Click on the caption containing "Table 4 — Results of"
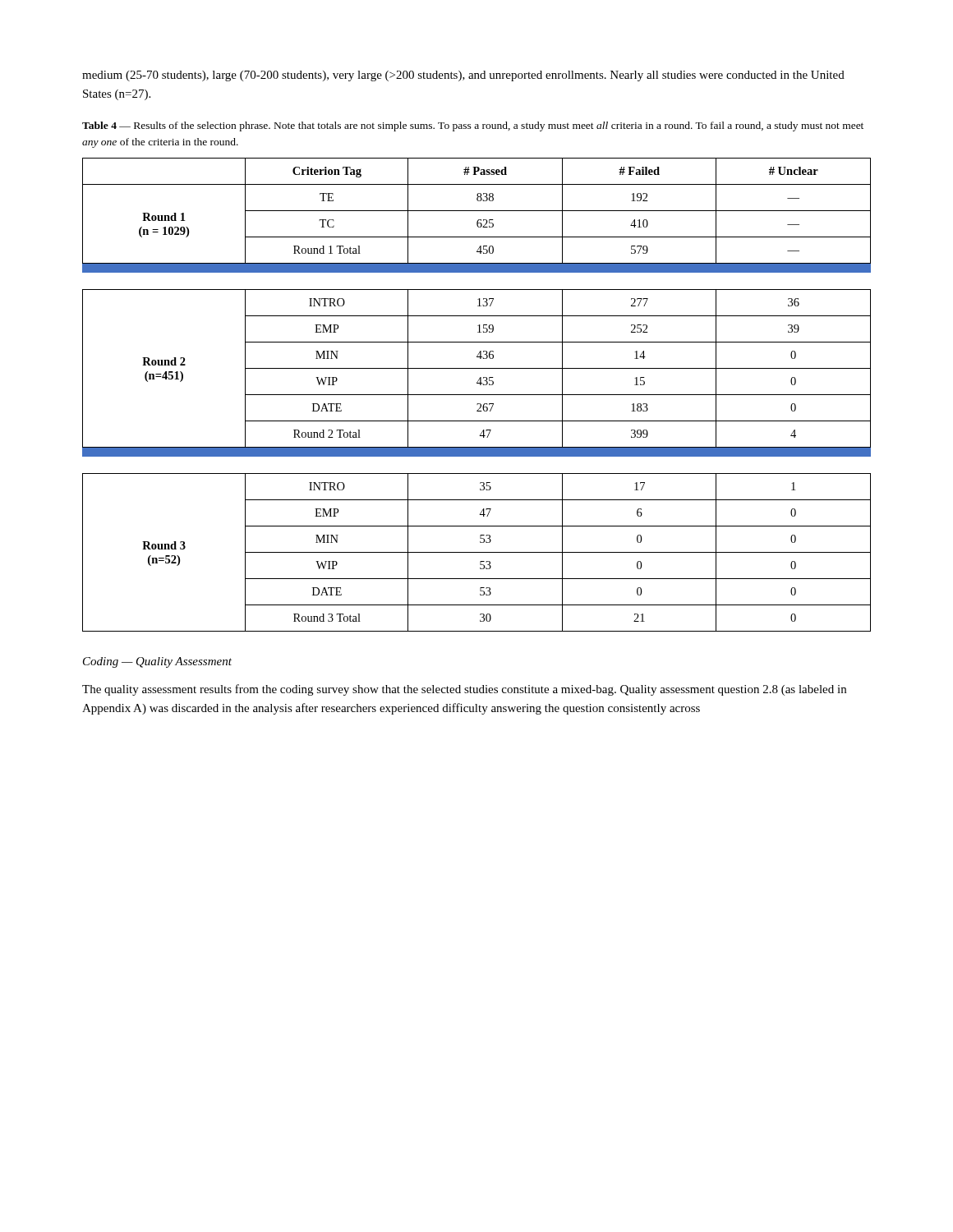The height and width of the screenshot is (1232, 953). click(473, 133)
